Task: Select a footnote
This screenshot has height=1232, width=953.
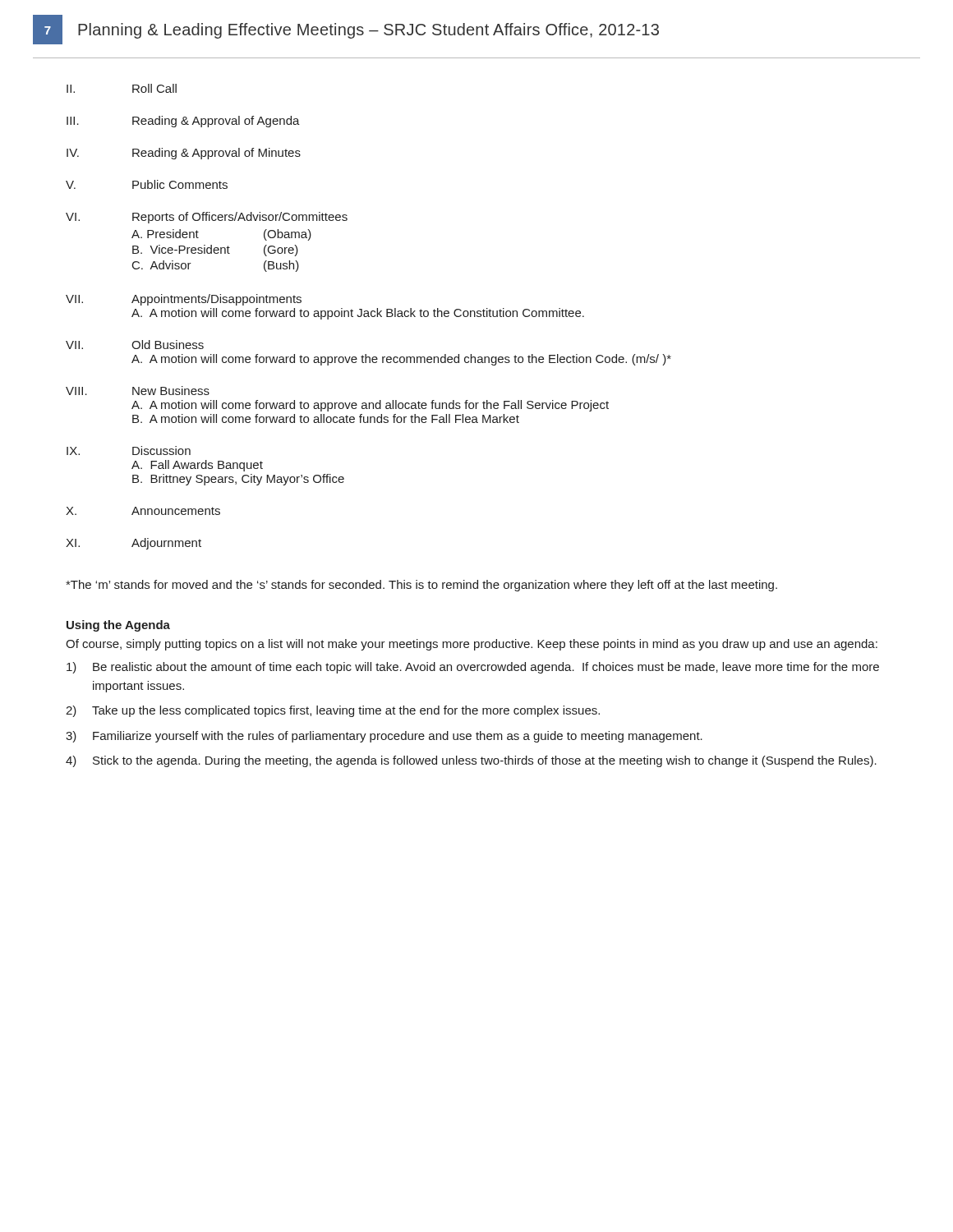Action: pyautogui.click(x=422, y=584)
